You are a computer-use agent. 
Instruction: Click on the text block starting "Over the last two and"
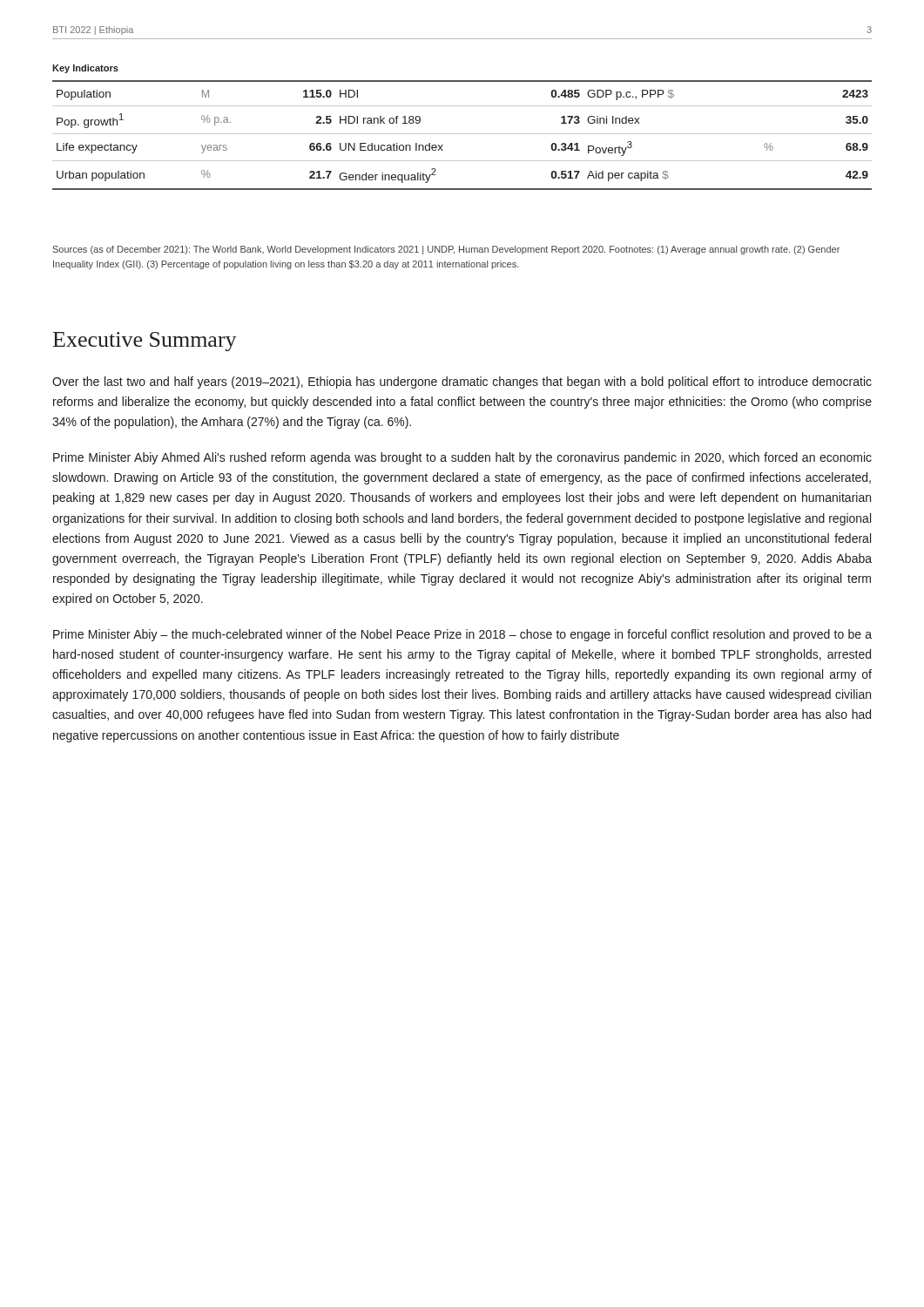[x=462, y=402]
